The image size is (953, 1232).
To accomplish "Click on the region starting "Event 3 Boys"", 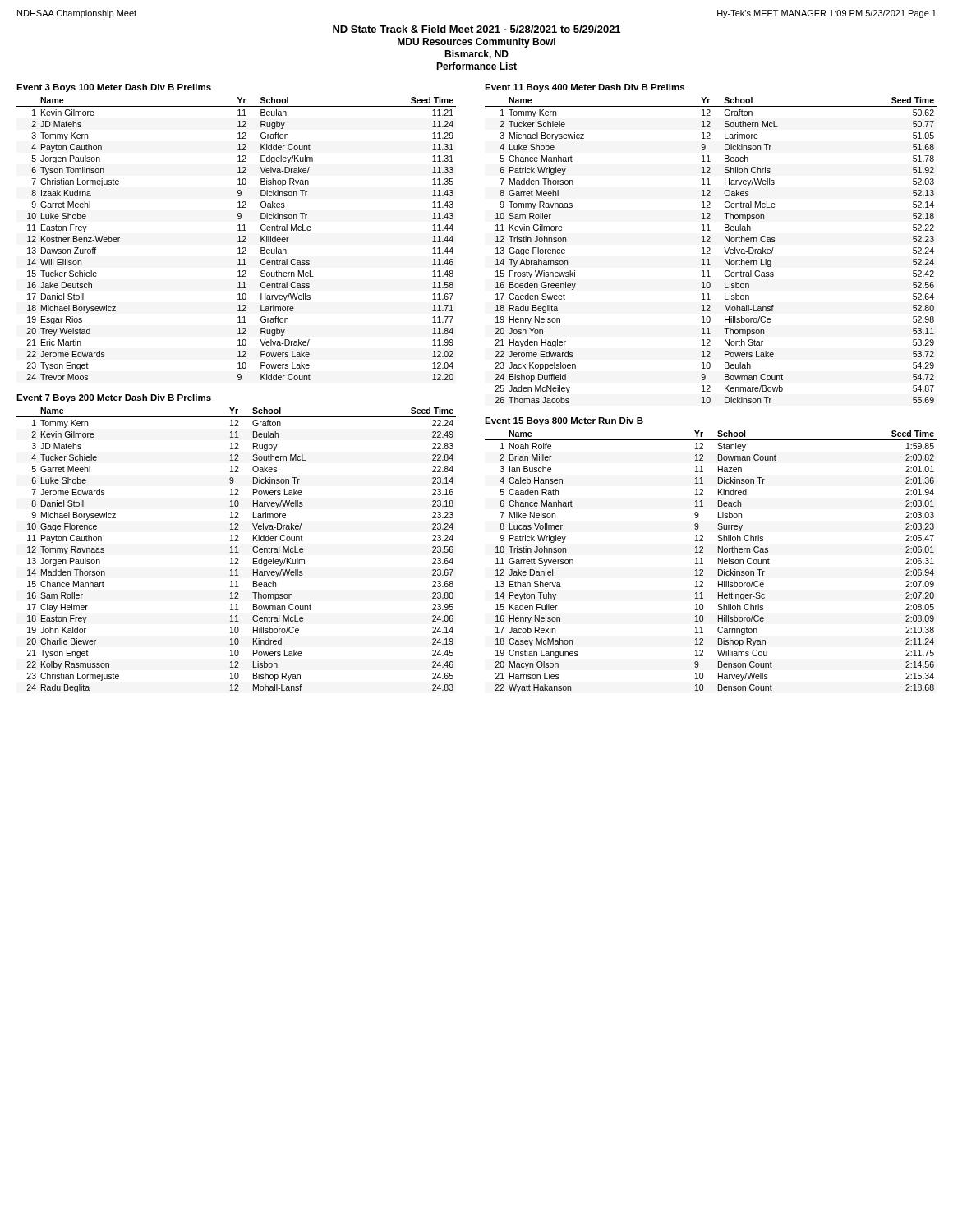I will click(x=114, y=87).
